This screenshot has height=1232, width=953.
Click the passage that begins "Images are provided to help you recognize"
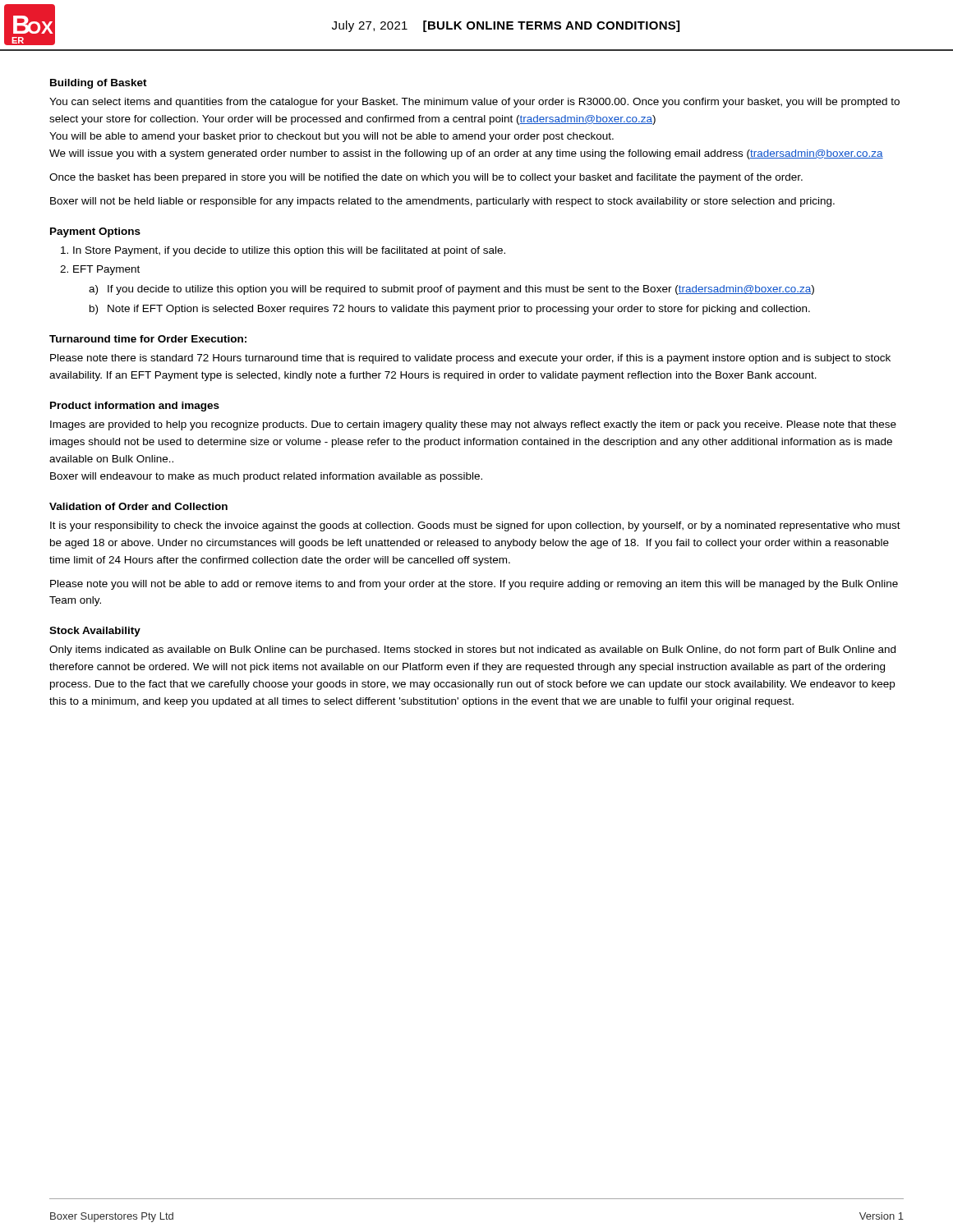473,450
